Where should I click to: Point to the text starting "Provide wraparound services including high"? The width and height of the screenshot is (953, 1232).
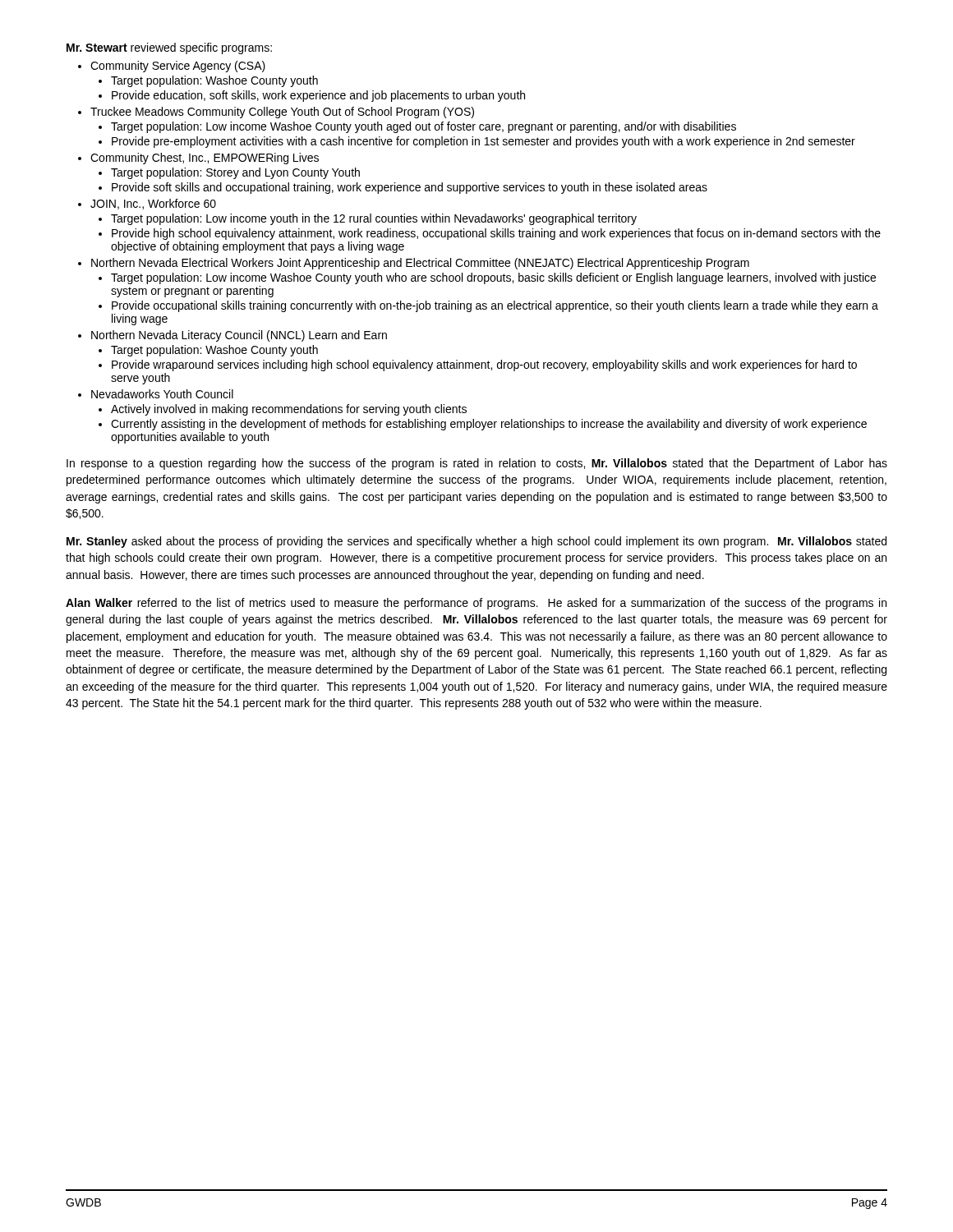(x=484, y=371)
